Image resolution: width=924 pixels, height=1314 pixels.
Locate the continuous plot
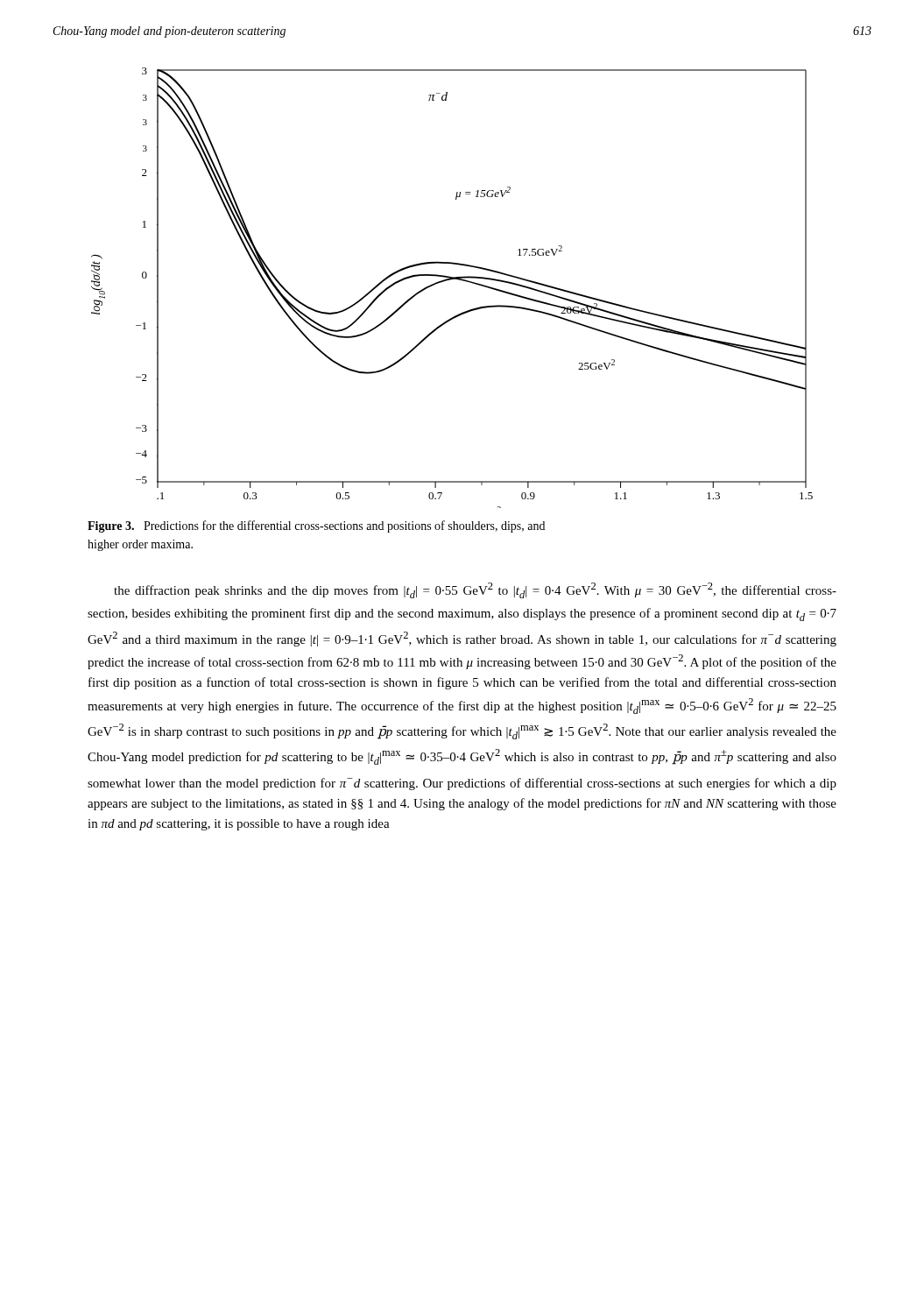(x=464, y=282)
